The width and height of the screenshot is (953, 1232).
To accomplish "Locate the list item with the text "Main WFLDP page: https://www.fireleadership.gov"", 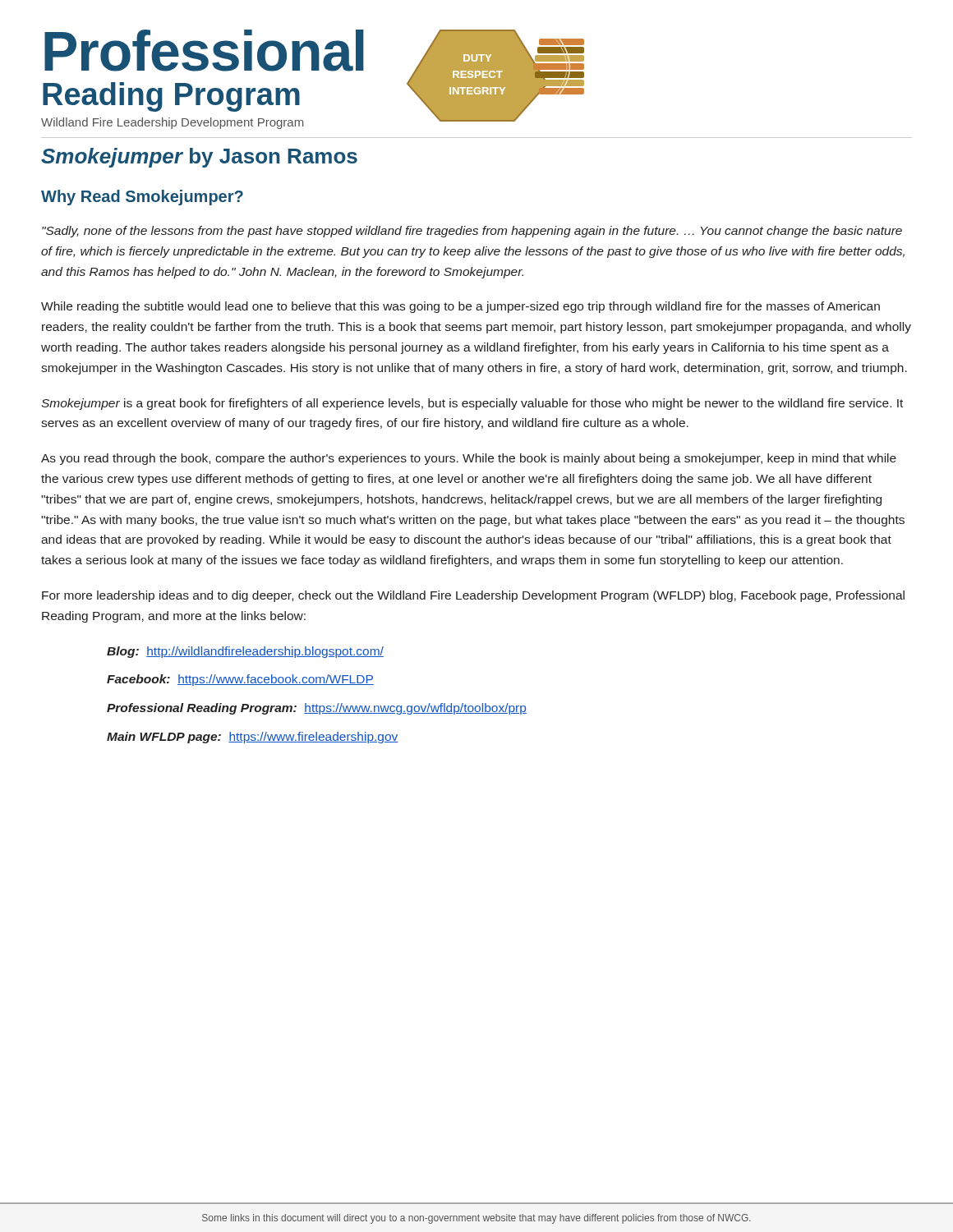I will click(x=253, y=738).
